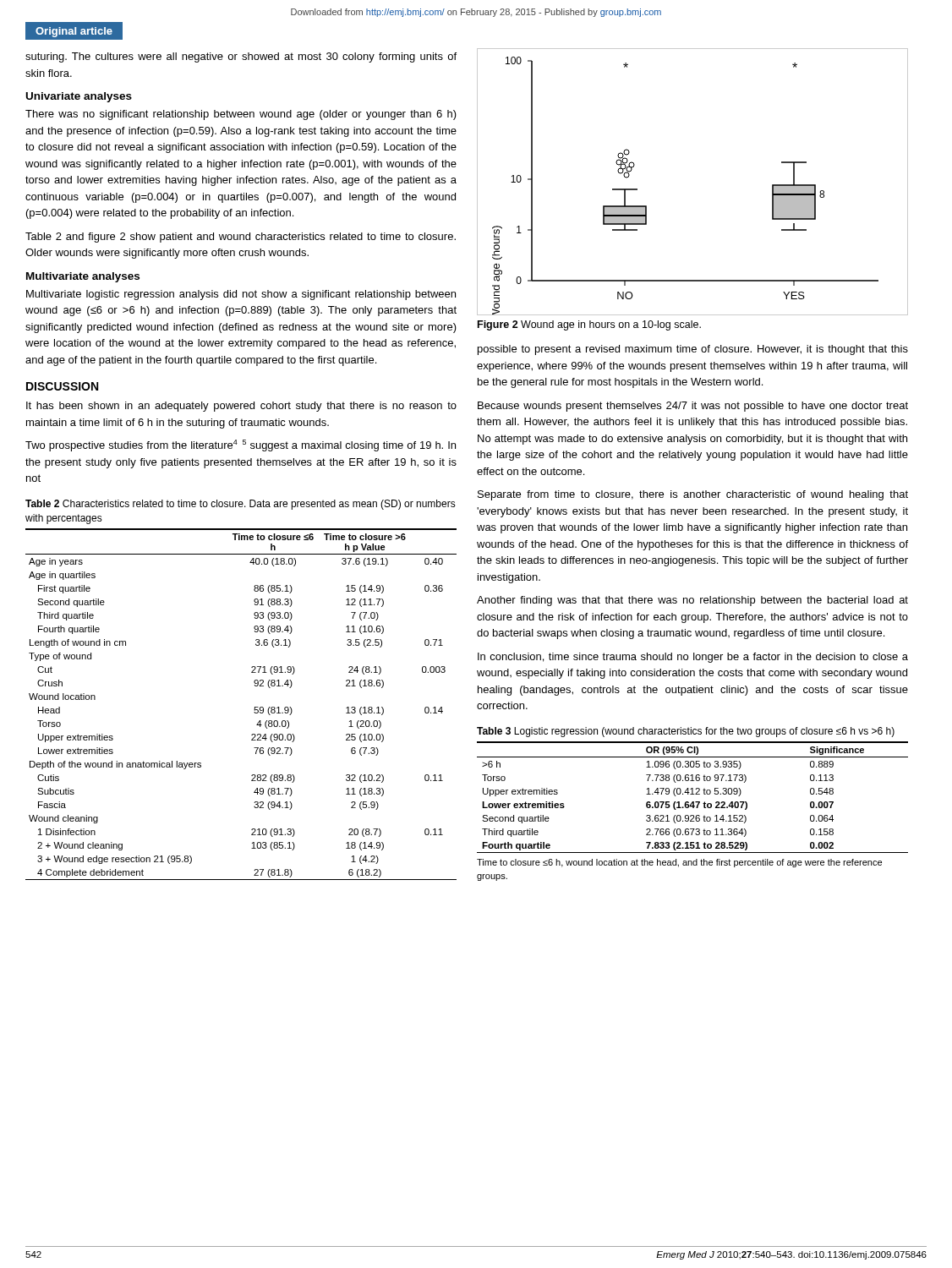
Task: Point to the element starting "There was no significant relationship between wound age"
Action: (241, 163)
